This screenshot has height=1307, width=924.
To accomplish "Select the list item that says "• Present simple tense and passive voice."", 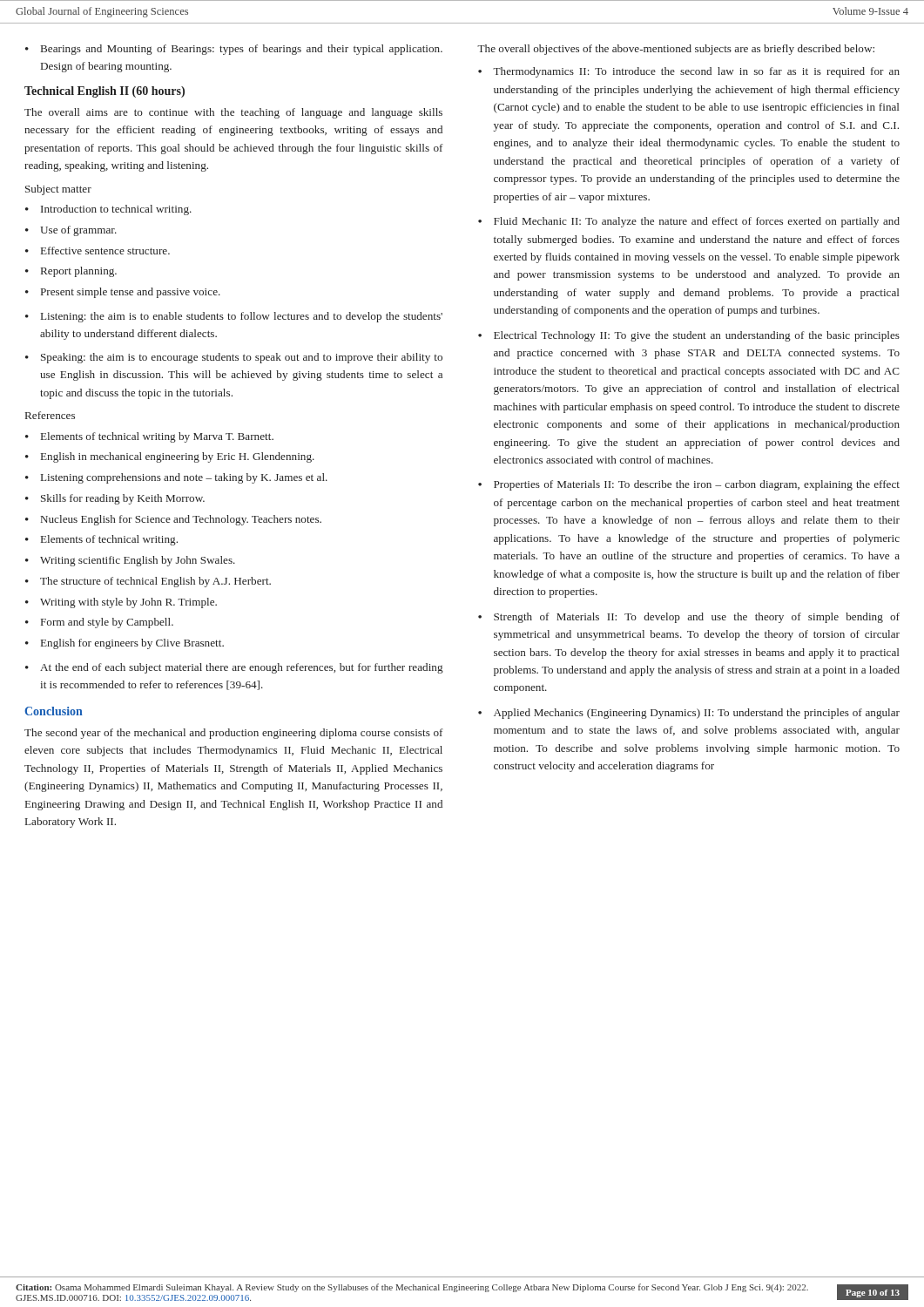I will (x=123, y=293).
